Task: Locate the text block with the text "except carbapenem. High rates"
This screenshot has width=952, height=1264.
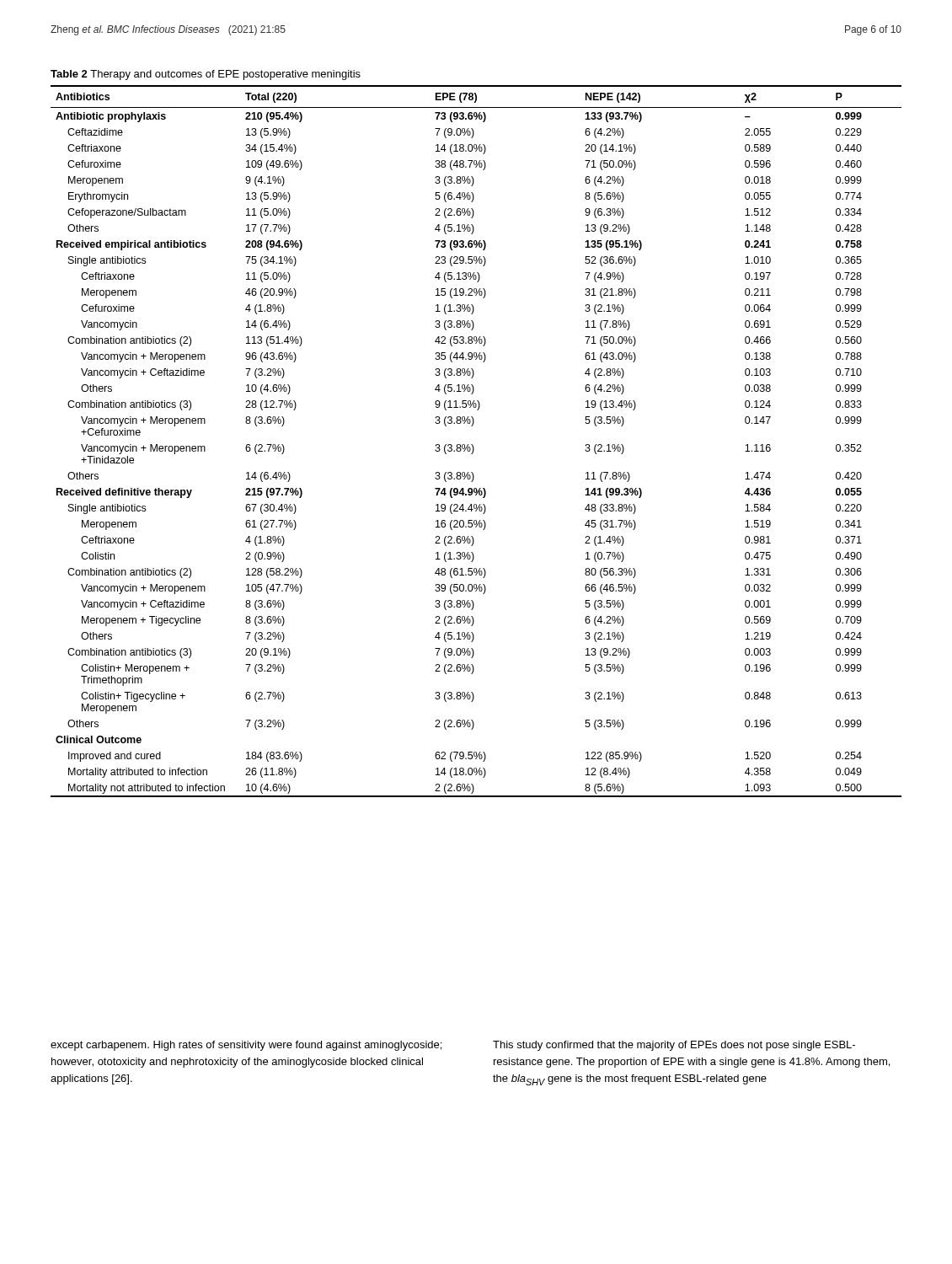Action: click(x=247, y=1061)
